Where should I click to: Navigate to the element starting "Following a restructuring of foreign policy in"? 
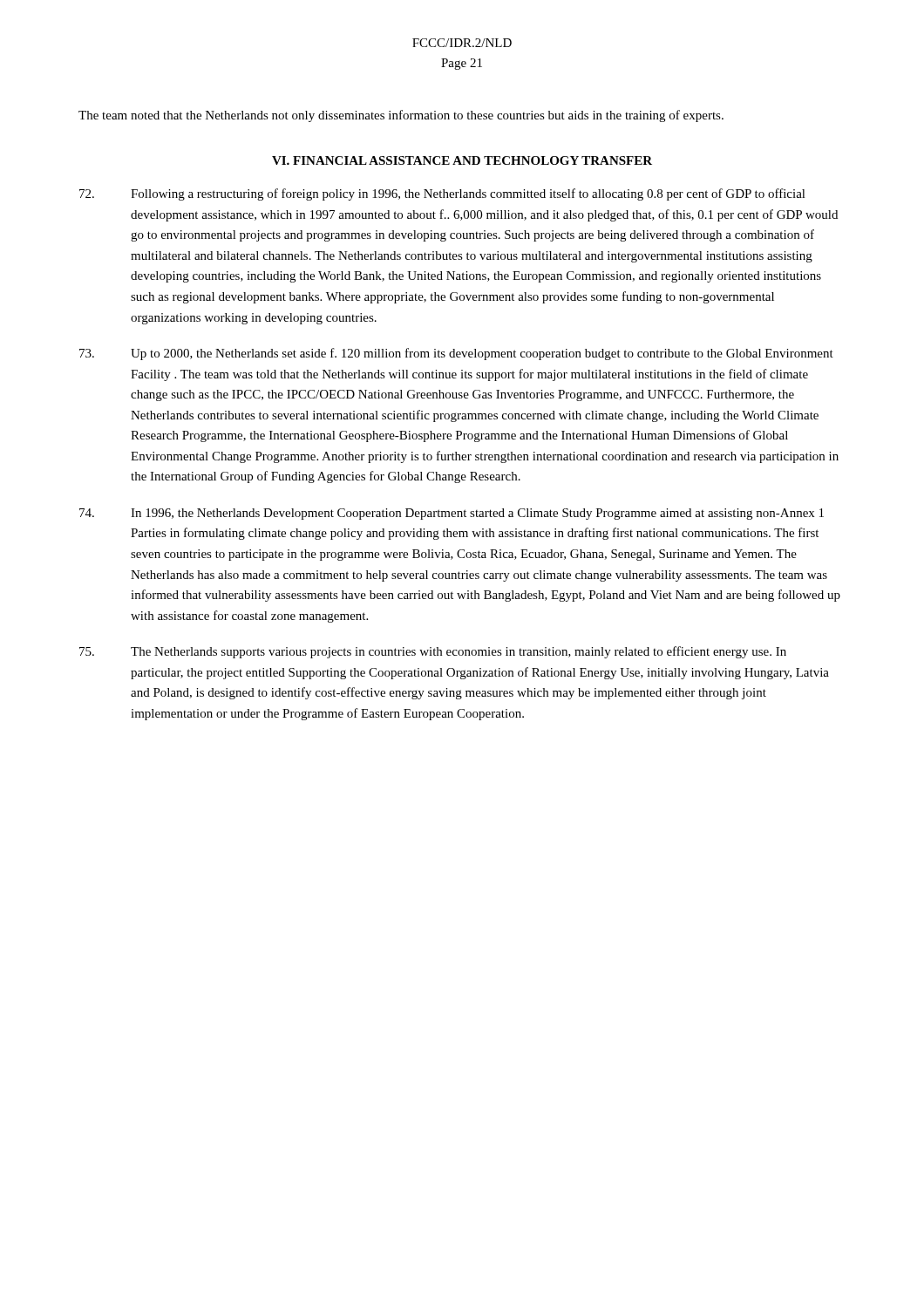click(x=460, y=256)
